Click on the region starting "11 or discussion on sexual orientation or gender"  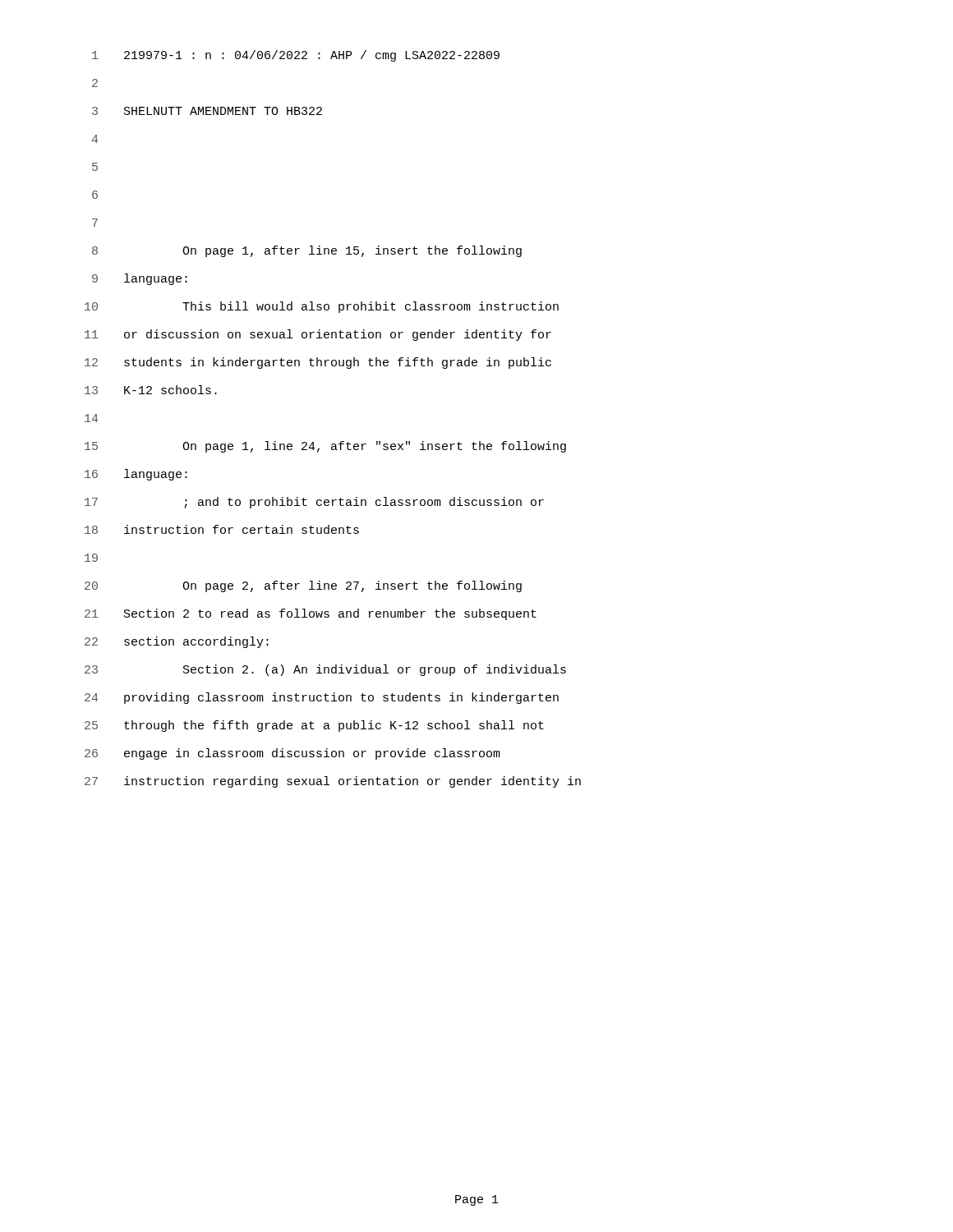[476, 336]
